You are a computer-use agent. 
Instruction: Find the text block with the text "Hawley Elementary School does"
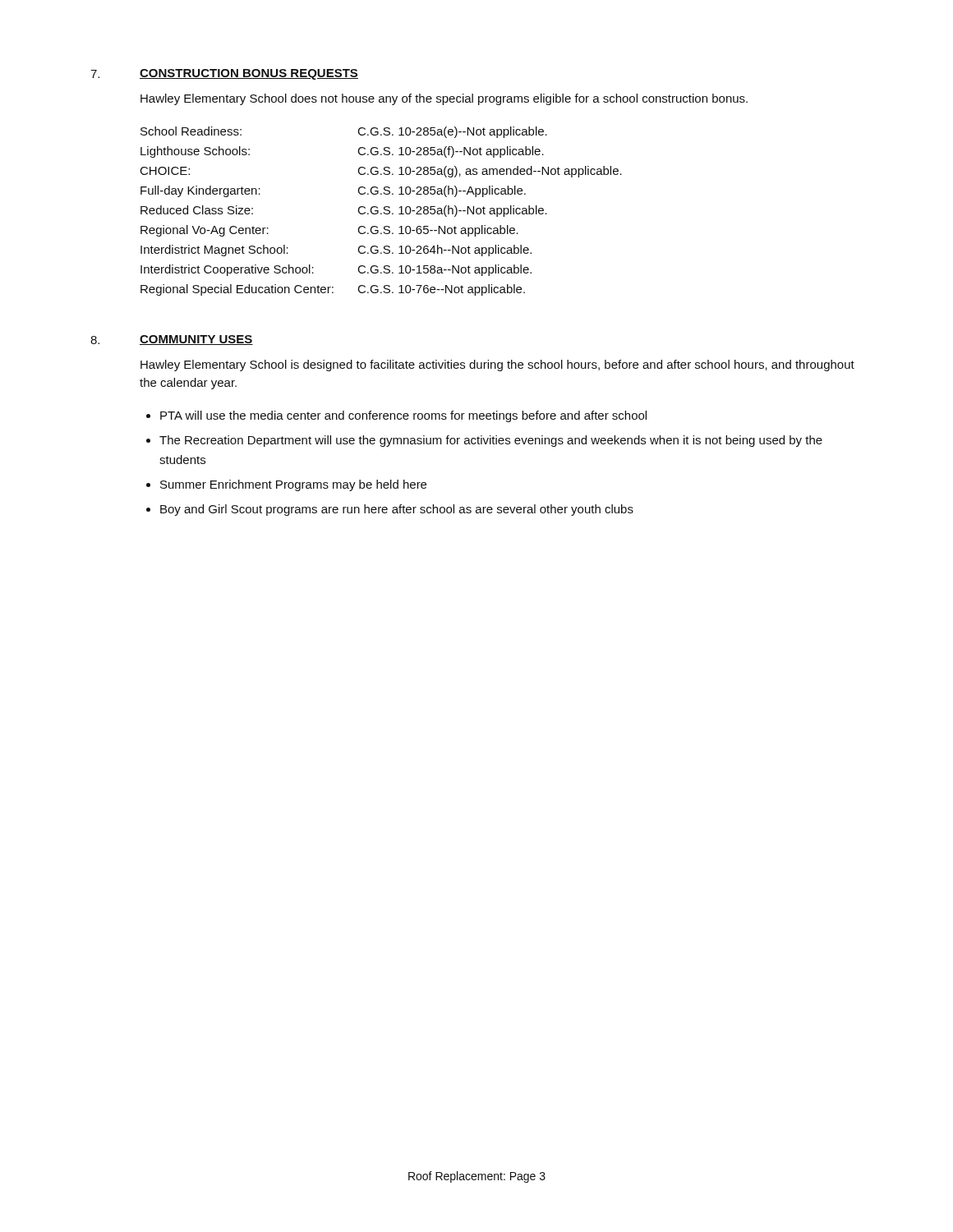[444, 98]
